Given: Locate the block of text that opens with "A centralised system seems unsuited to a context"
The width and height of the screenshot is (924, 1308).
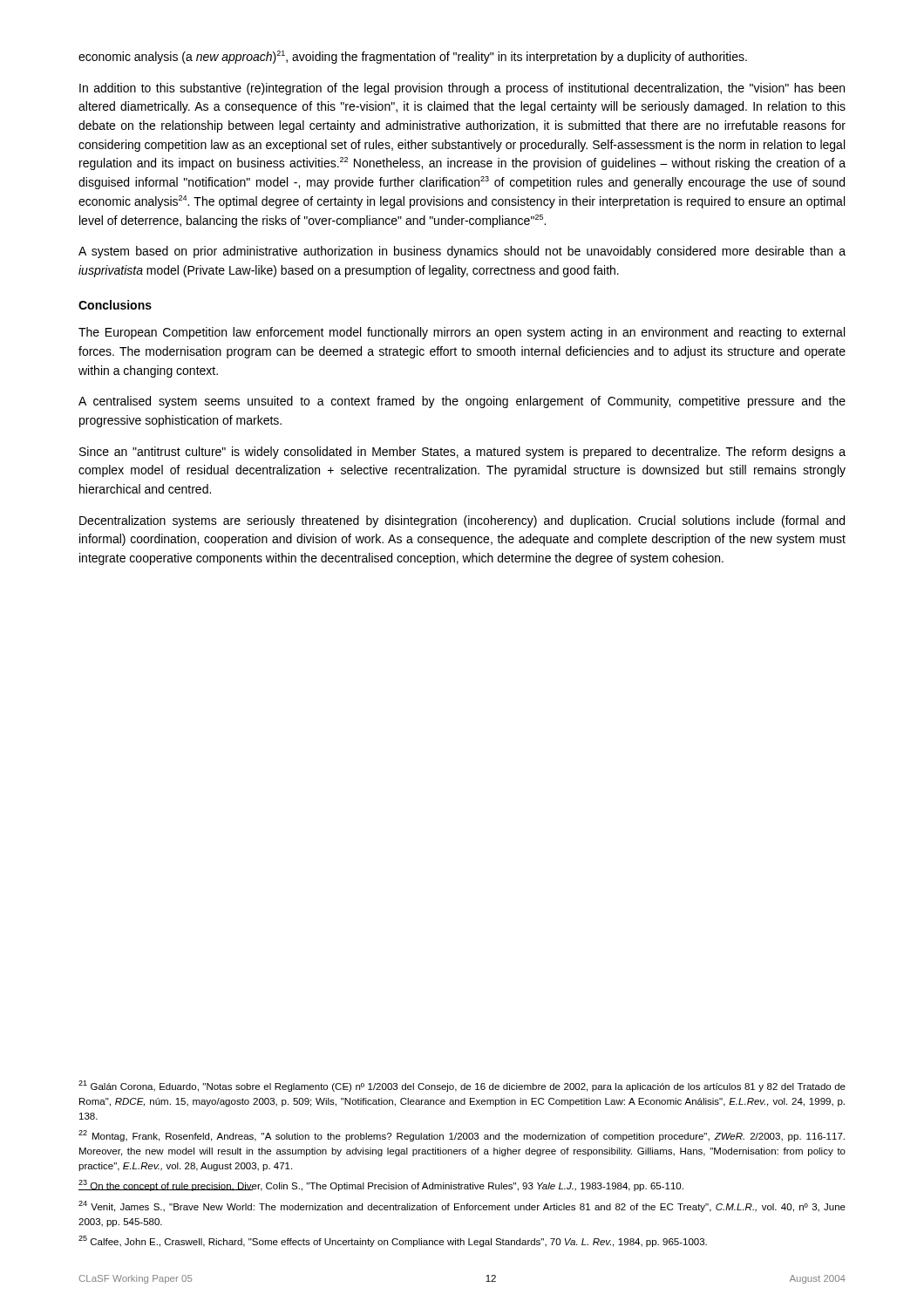Looking at the screenshot, I should tap(462, 412).
